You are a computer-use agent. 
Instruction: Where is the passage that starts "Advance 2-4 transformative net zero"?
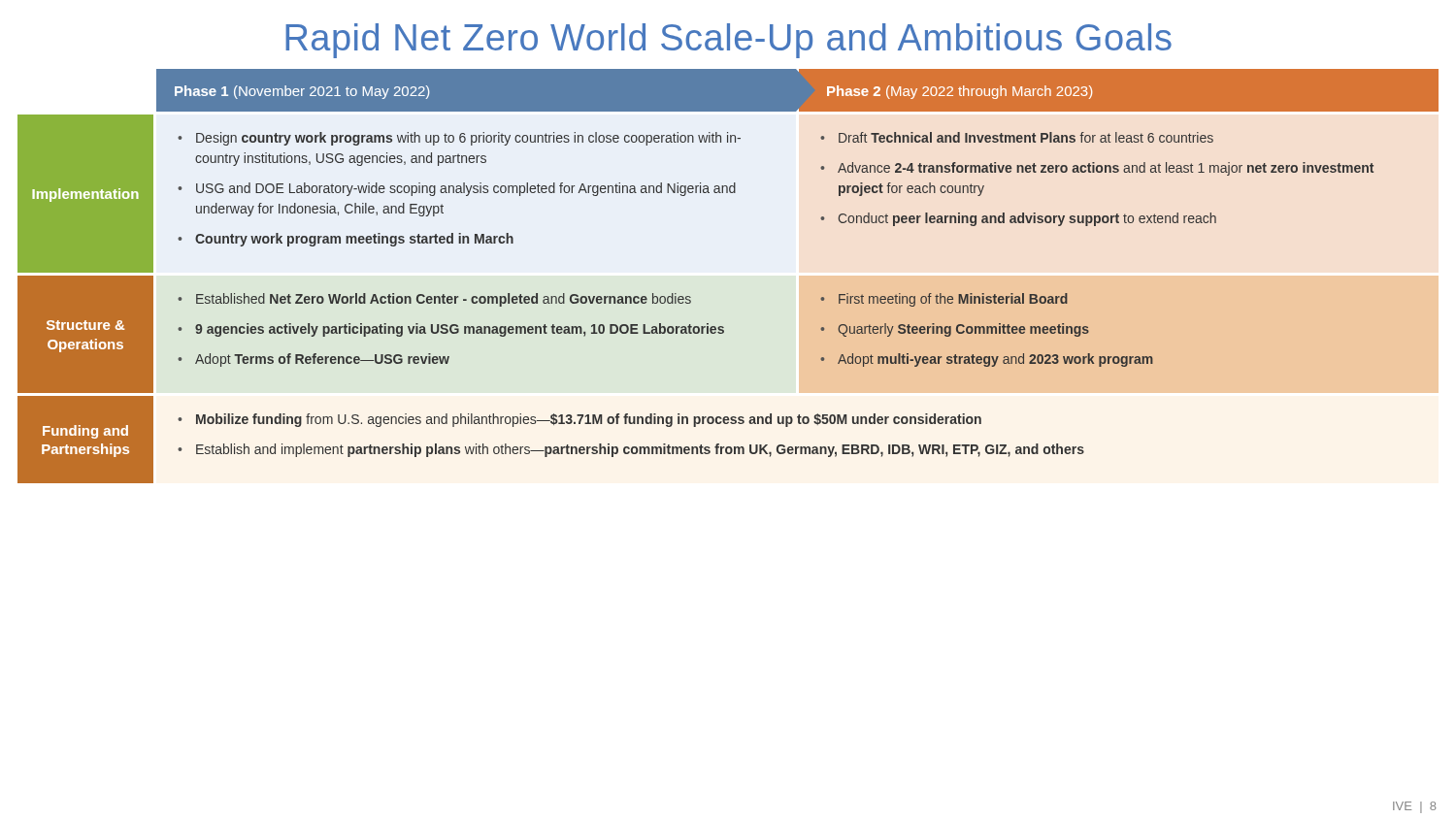[x=1106, y=178]
